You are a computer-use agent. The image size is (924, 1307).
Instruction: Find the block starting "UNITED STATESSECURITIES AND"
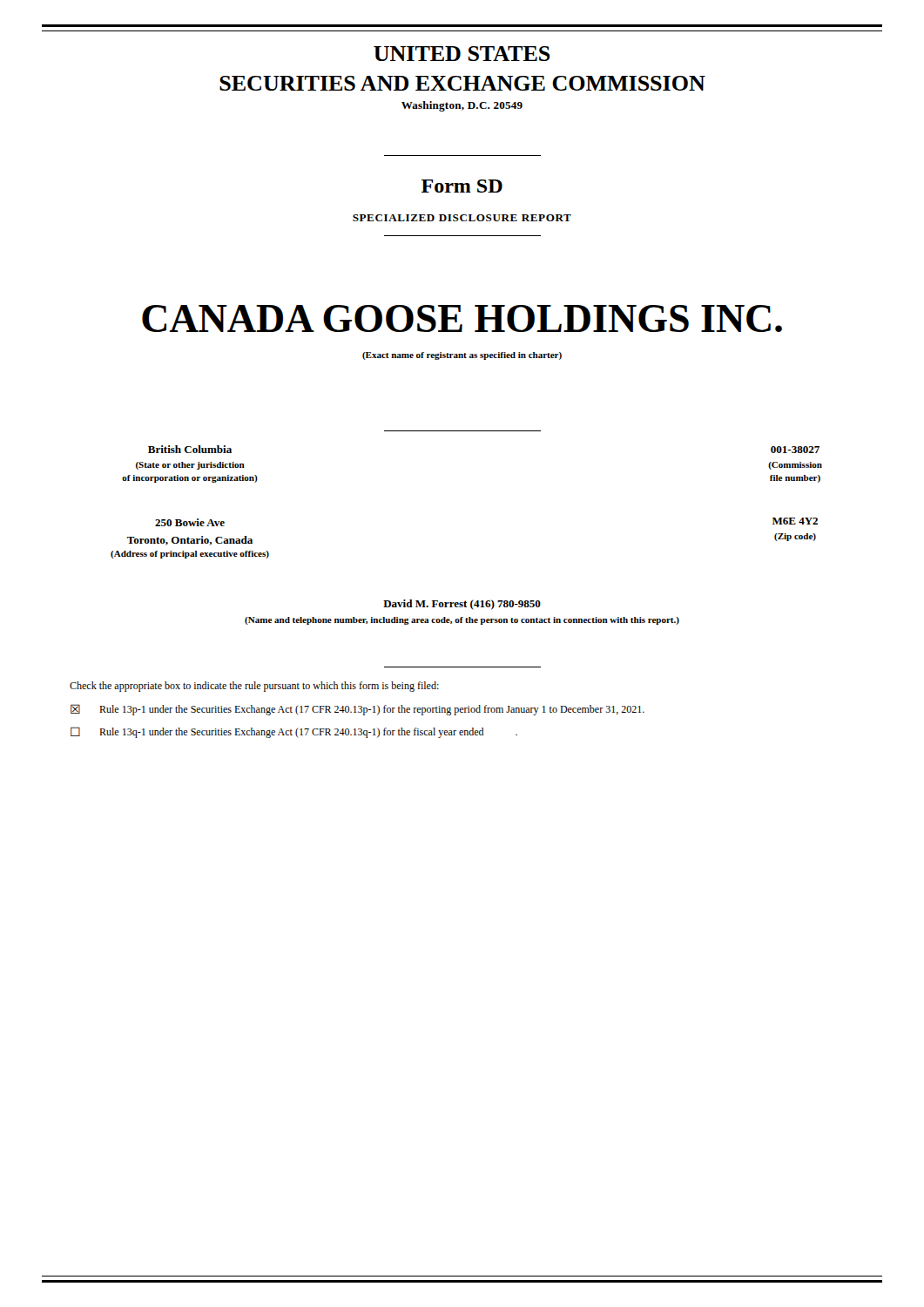point(462,76)
